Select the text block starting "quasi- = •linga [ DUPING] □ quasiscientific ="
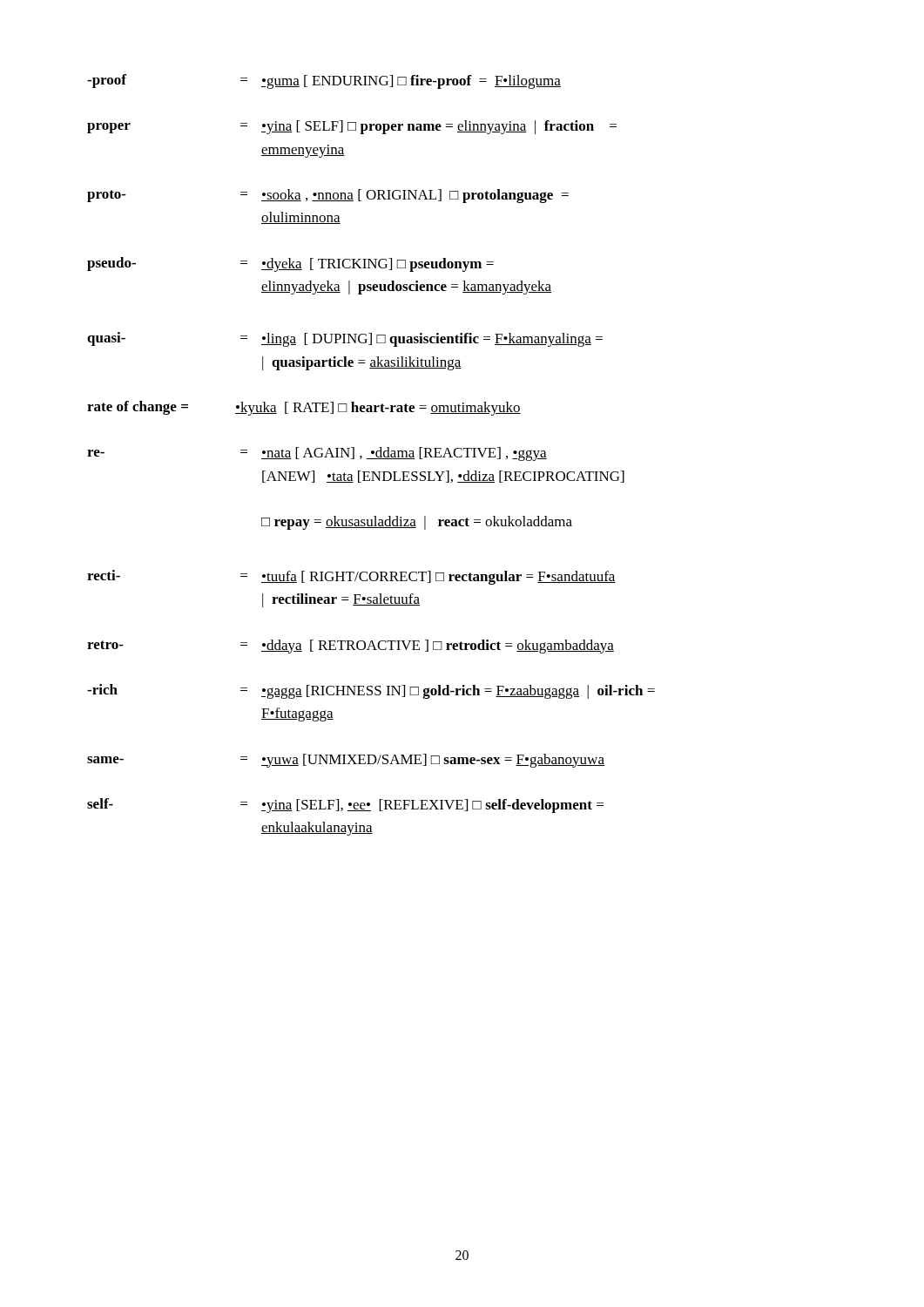The image size is (924, 1307). coord(462,351)
